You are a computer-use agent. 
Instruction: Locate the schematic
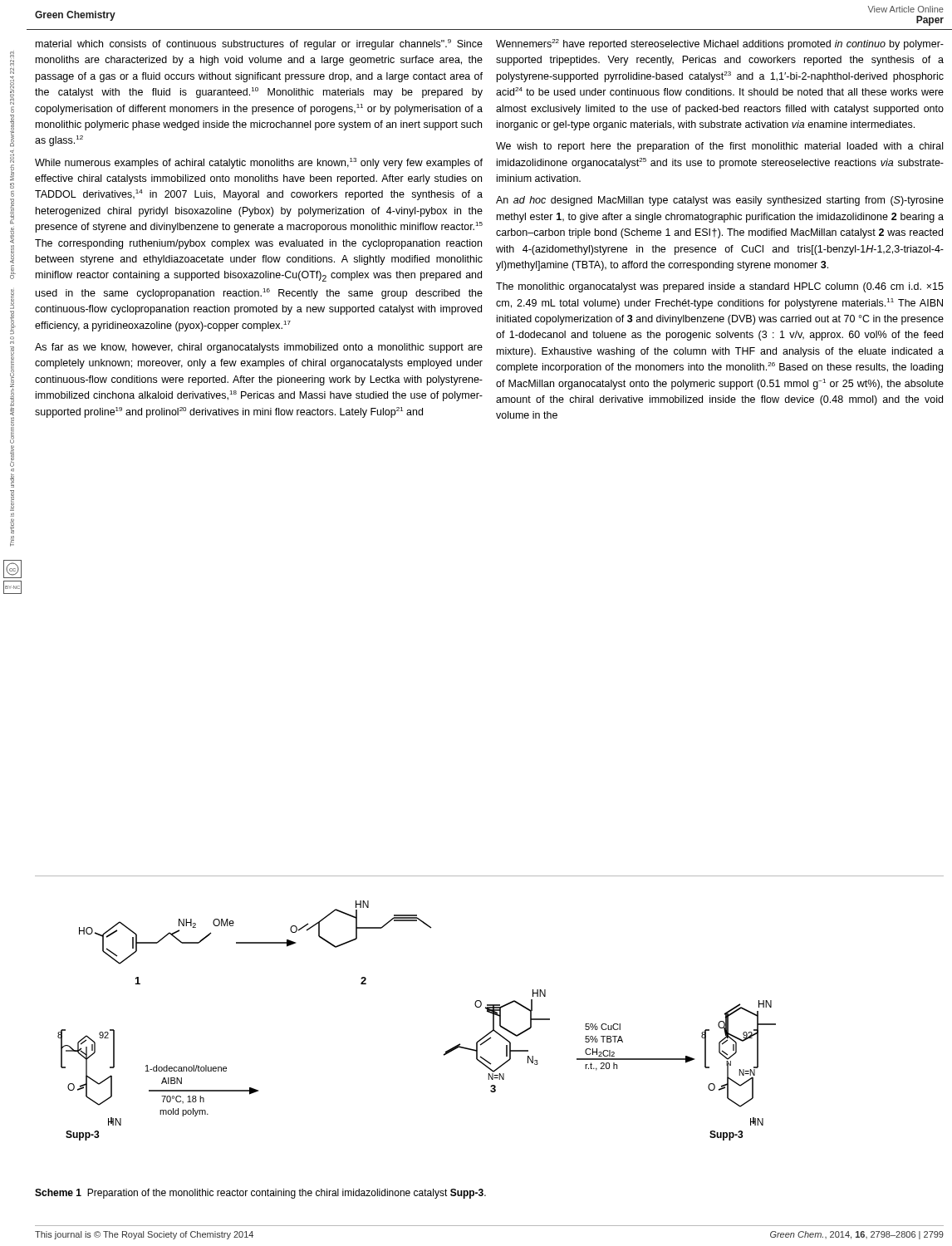tap(489, 1025)
